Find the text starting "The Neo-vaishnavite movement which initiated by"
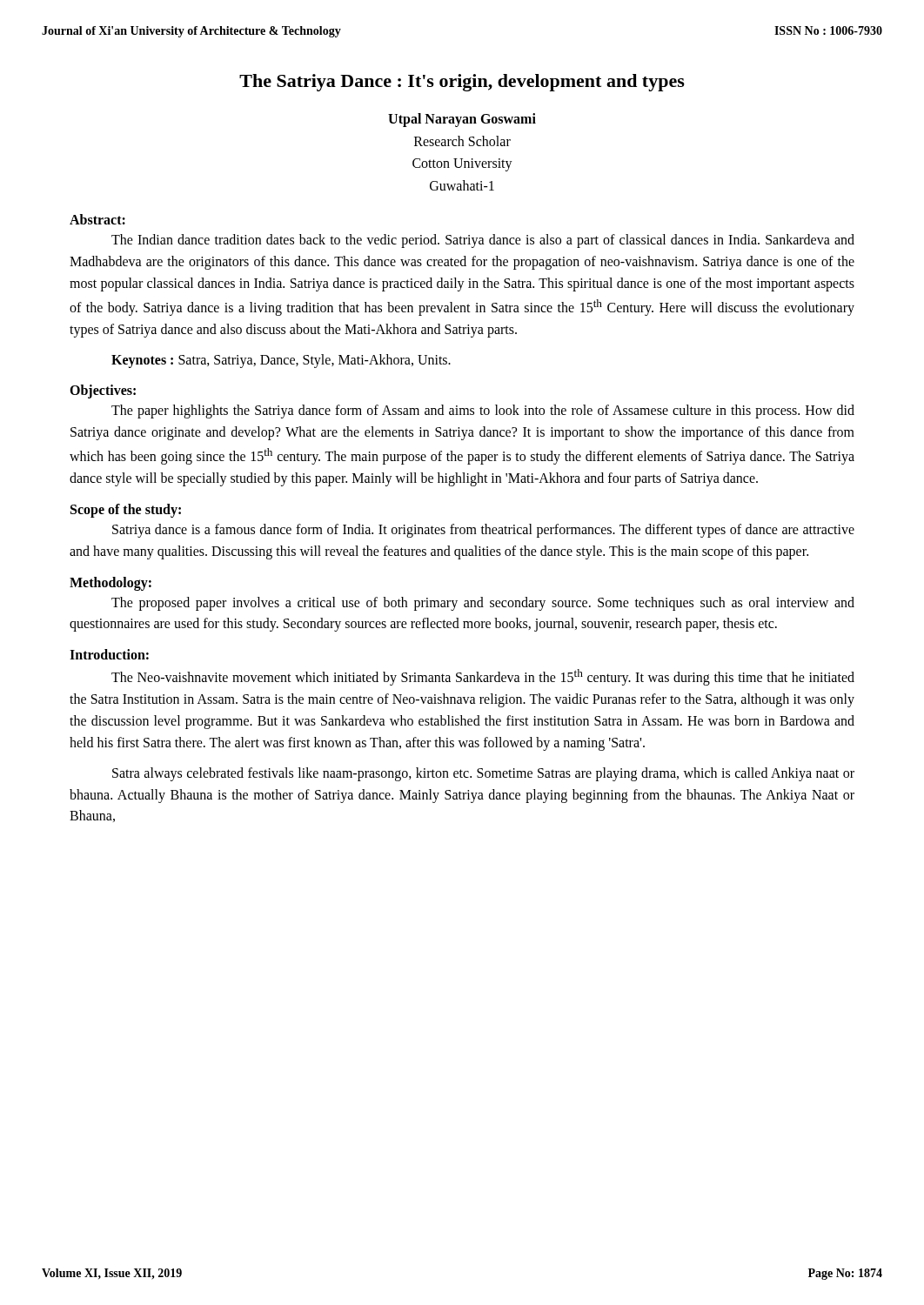 pyautogui.click(x=462, y=708)
